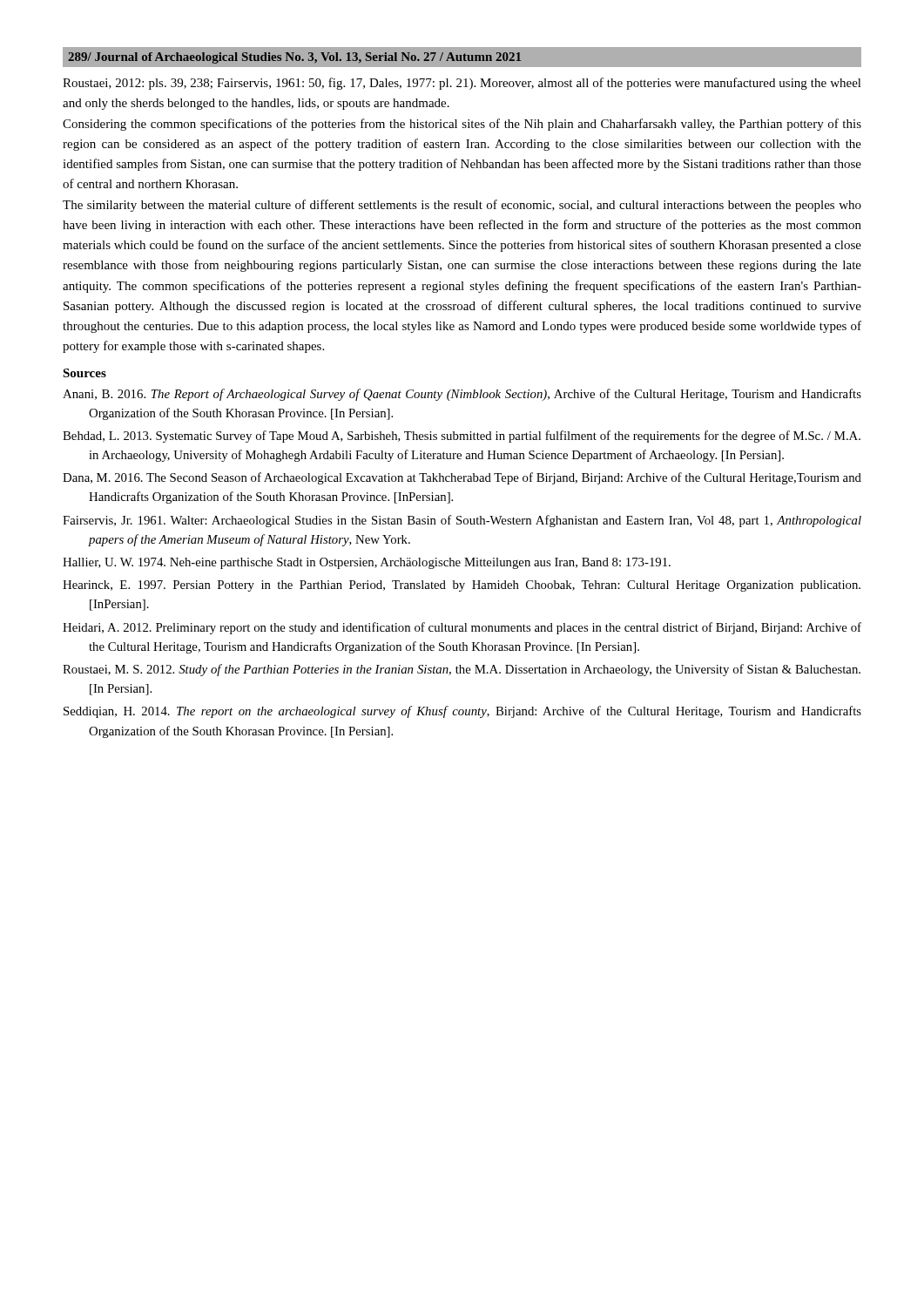924x1307 pixels.
Task: Click on the text block that says "The similarity between the material culture"
Action: (462, 275)
